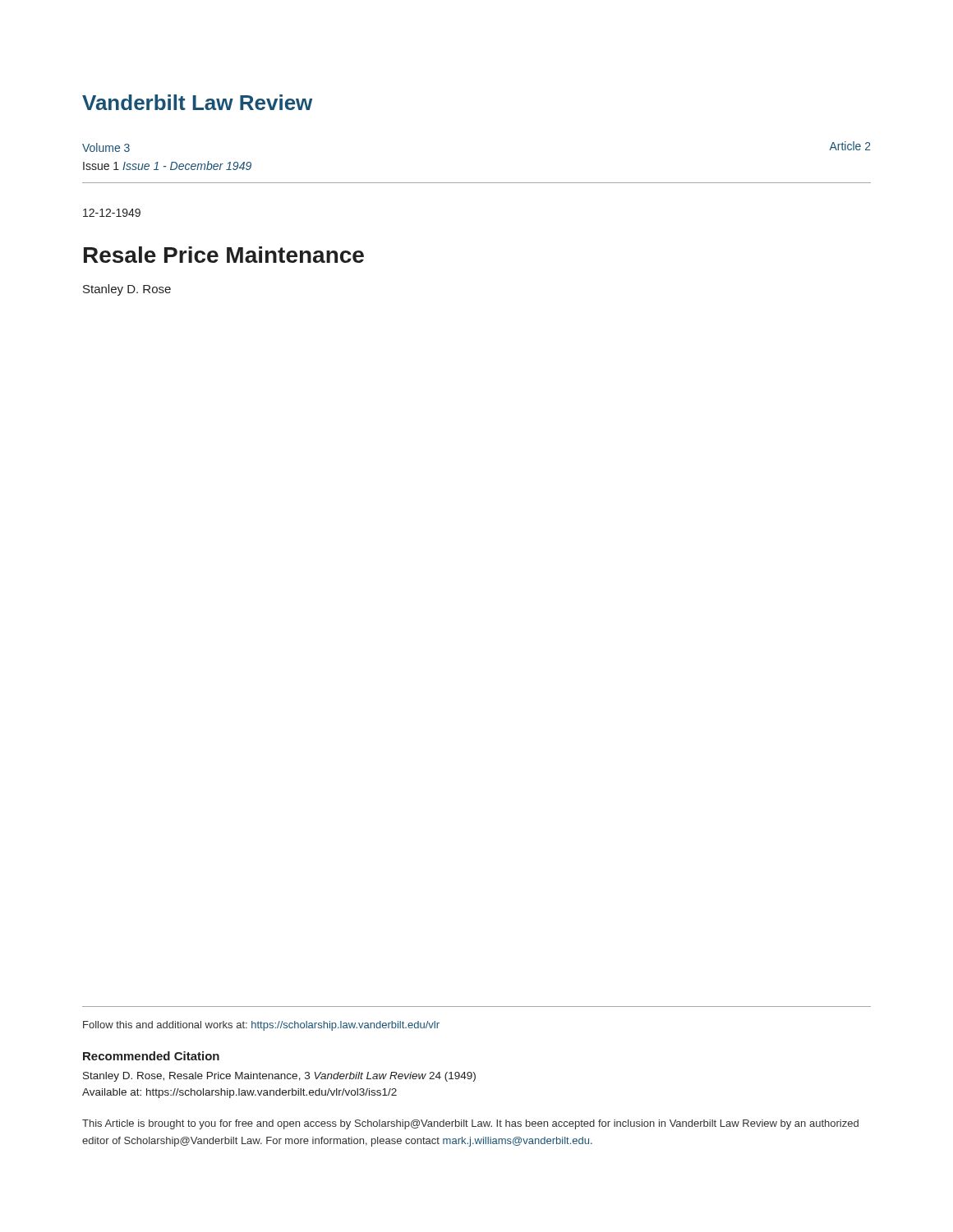This screenshot has width=953, height=1232.
Task: Find the text starting "Recommended Citation"
Action: [151, 1056]
